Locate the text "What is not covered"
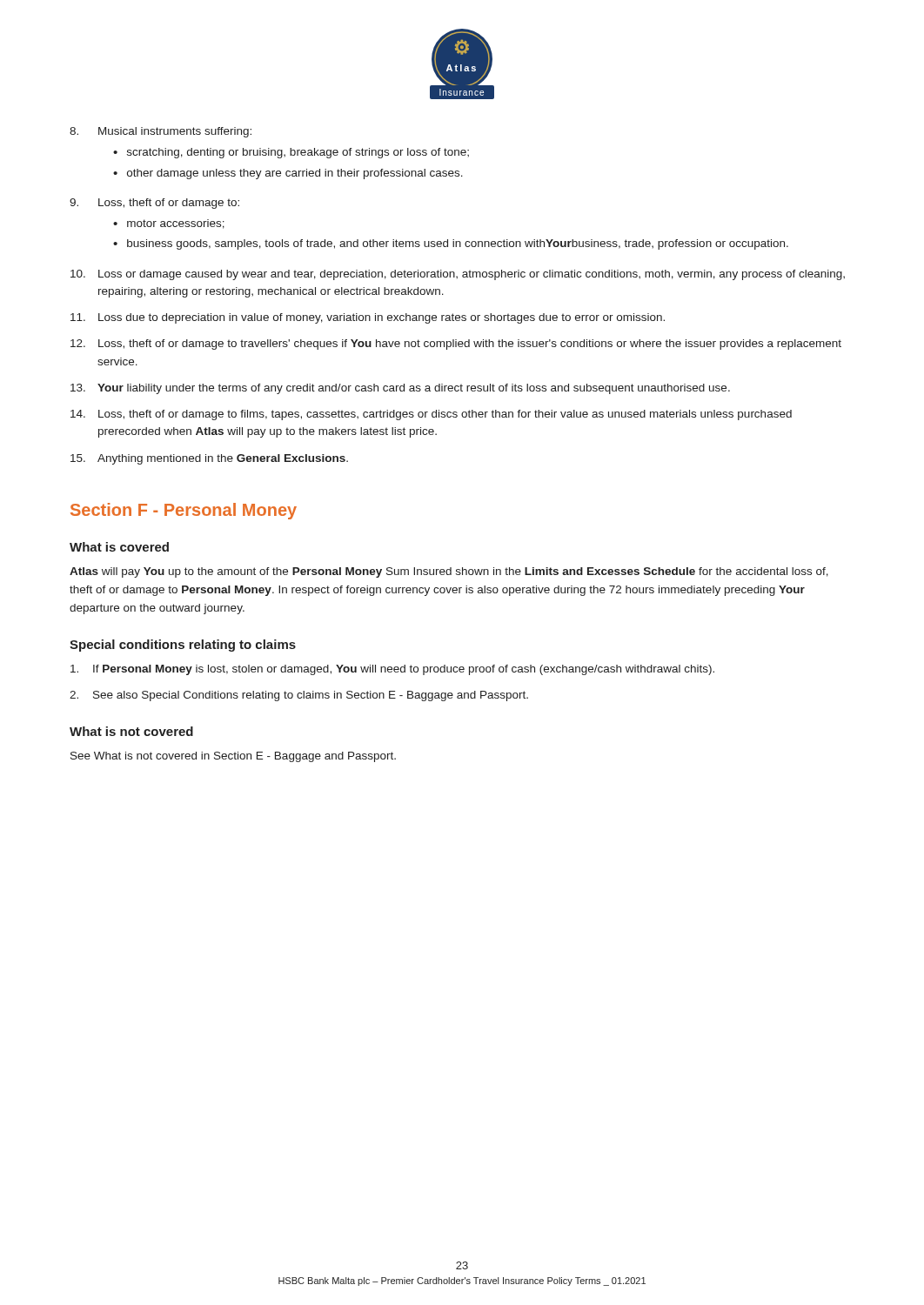The image size is (924, 1305). coord(132,732)
